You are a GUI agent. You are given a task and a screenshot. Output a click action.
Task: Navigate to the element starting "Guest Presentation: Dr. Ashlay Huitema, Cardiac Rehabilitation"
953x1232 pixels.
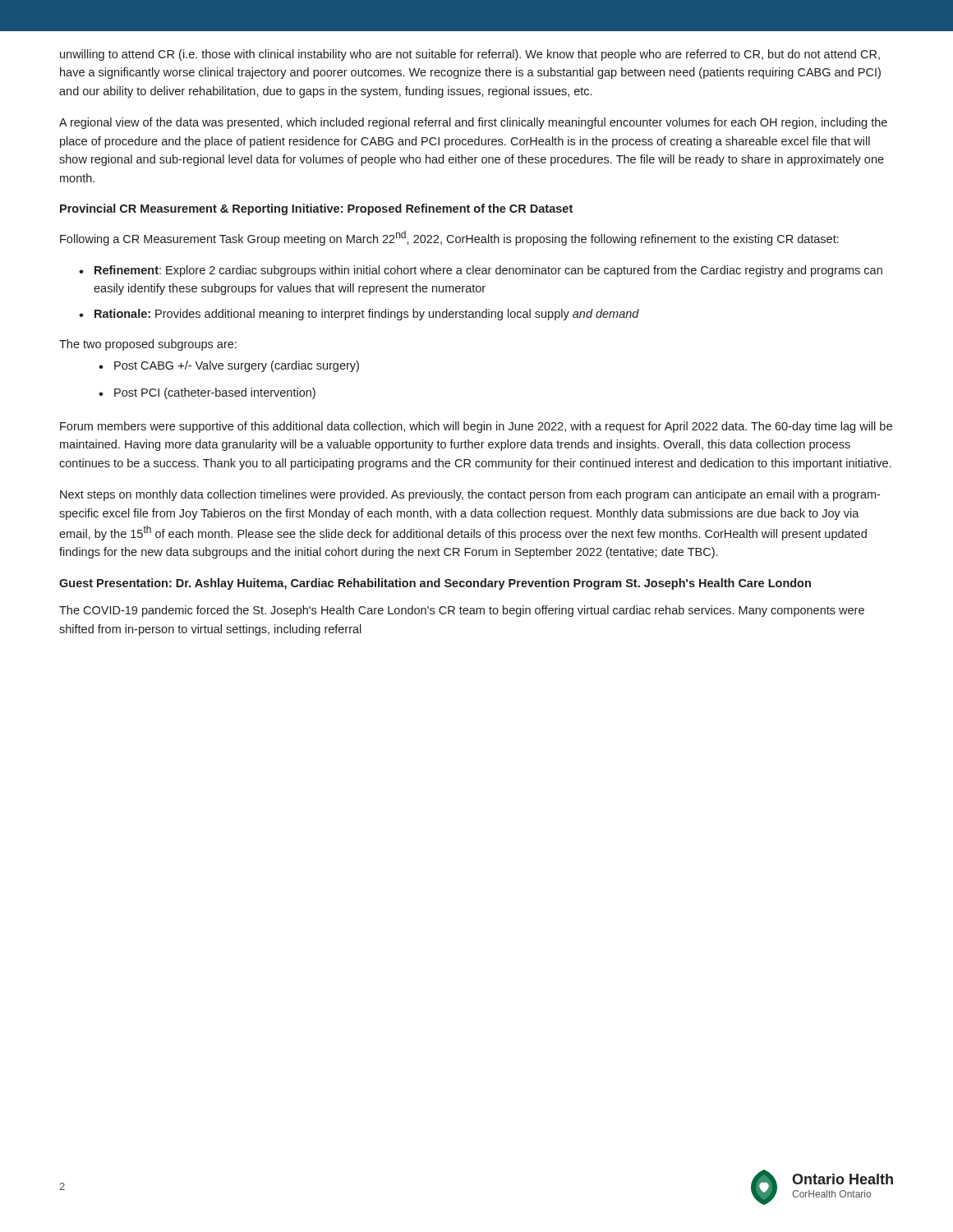coord(435,583)
